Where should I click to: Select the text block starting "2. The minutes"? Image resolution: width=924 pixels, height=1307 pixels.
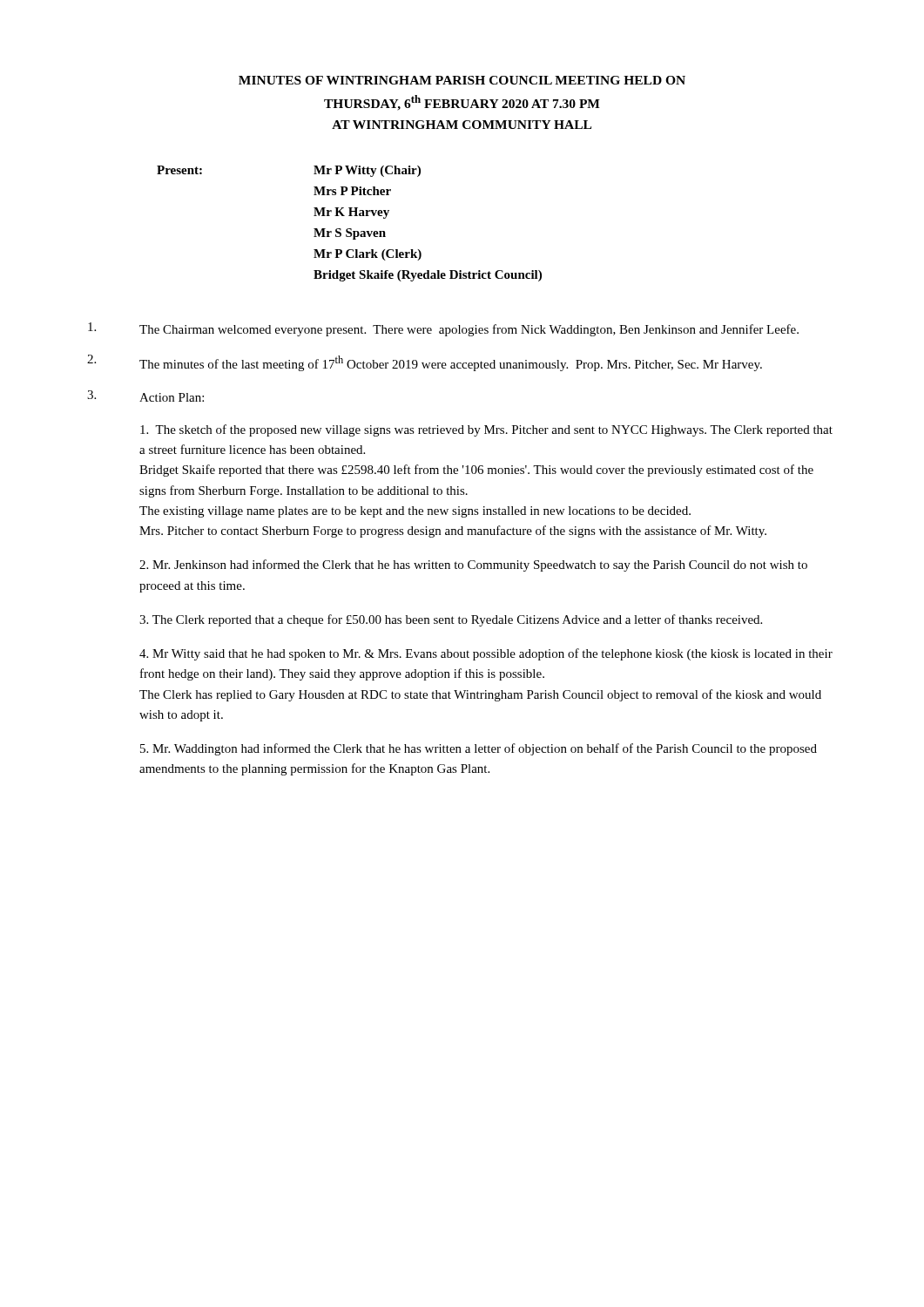[462, 364]
